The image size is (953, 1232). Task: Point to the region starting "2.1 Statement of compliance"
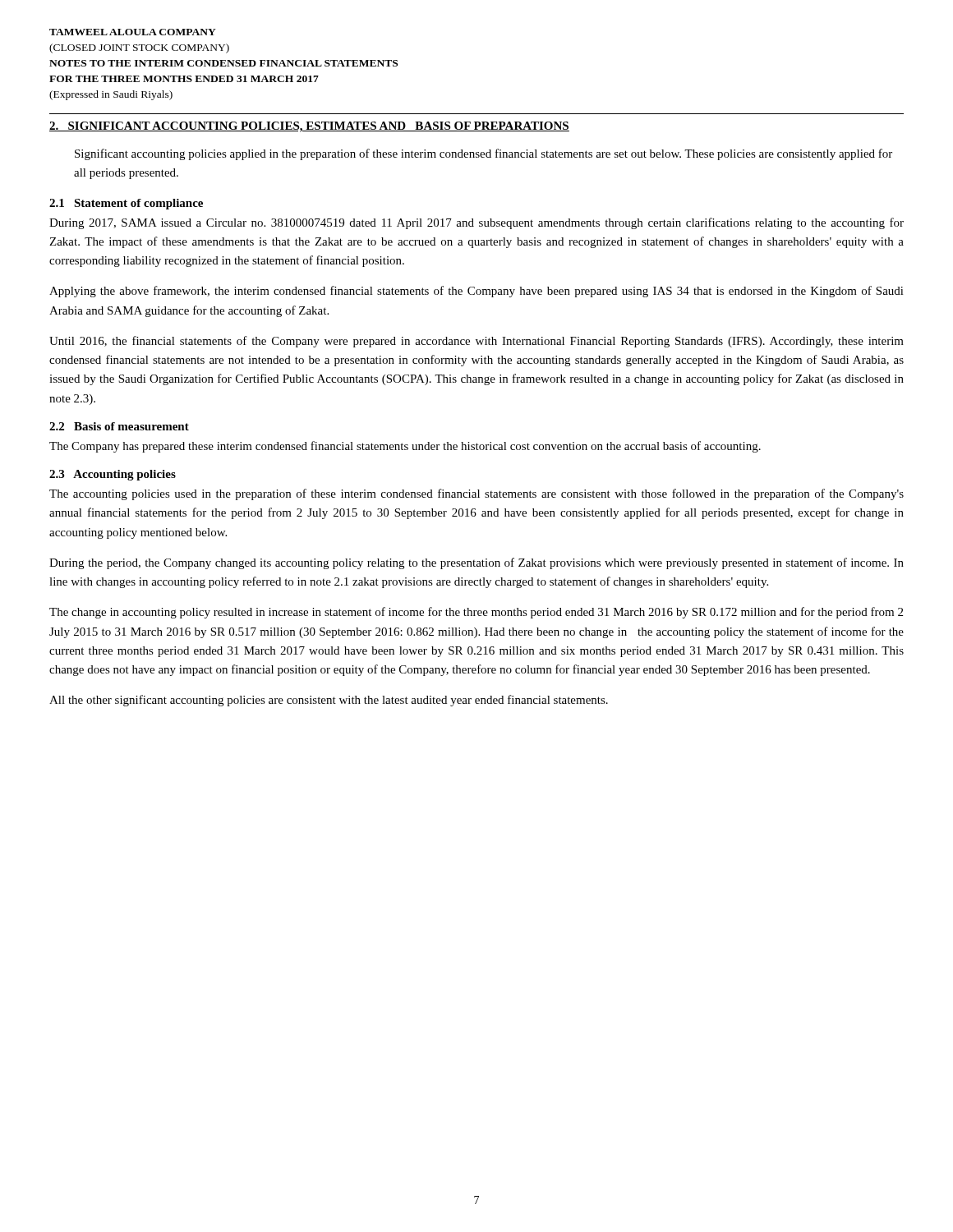(x=126, y=204)
